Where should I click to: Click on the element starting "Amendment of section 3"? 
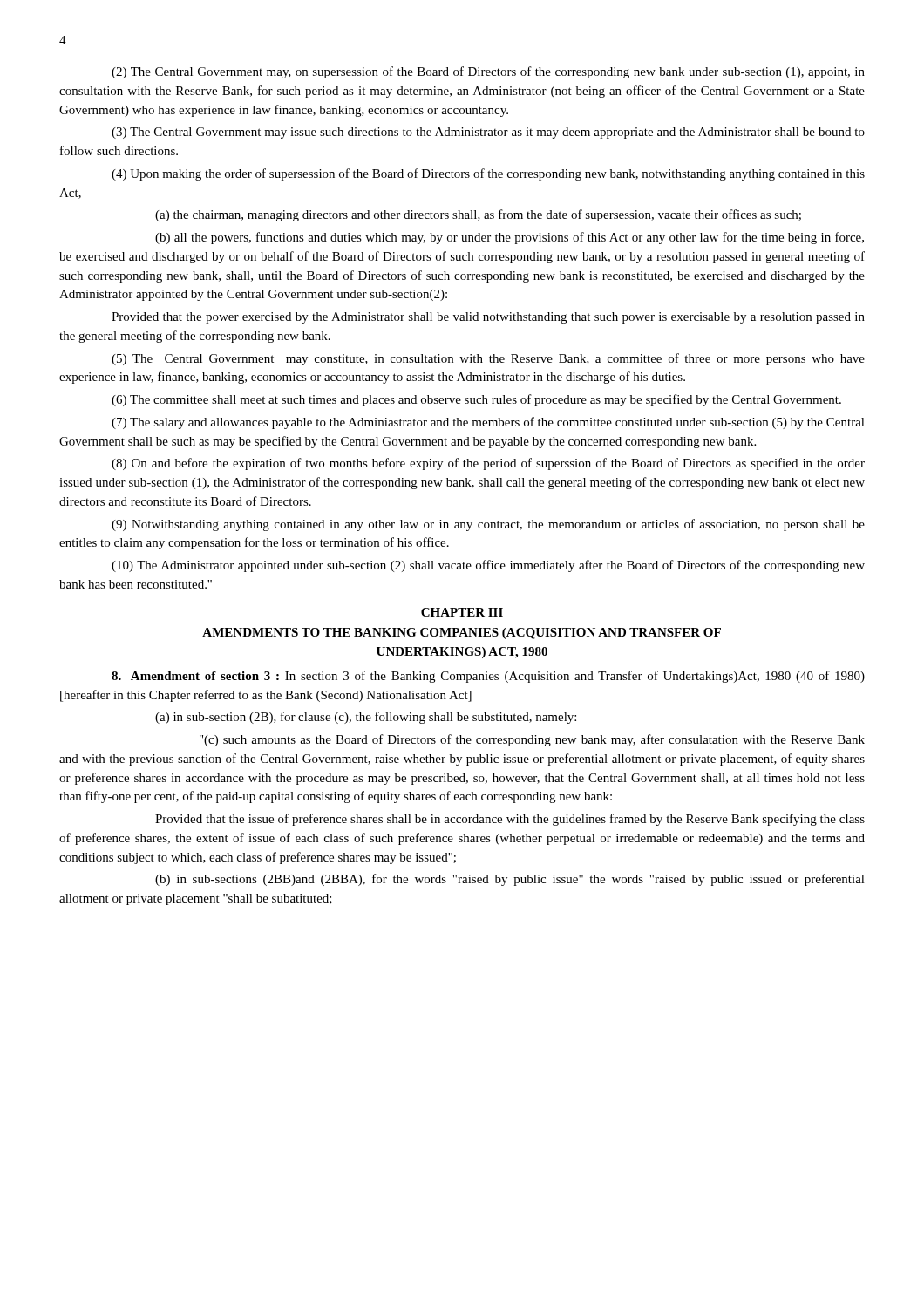tap(462, 686)
